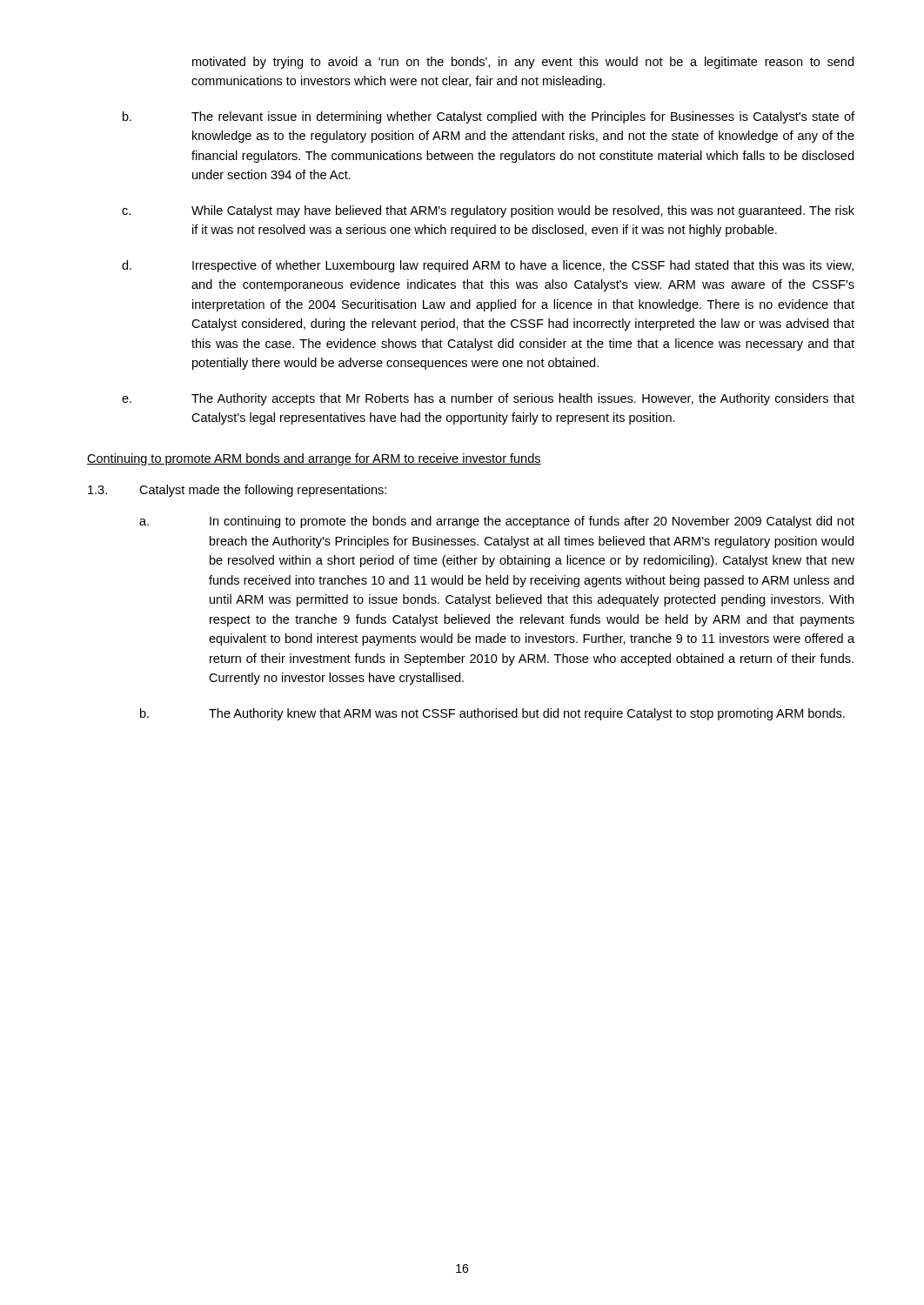This screenshot has height=1305, width=924.
Task: Point to the block starting "b. The Authority knew that"
Action: coord(471,713)
